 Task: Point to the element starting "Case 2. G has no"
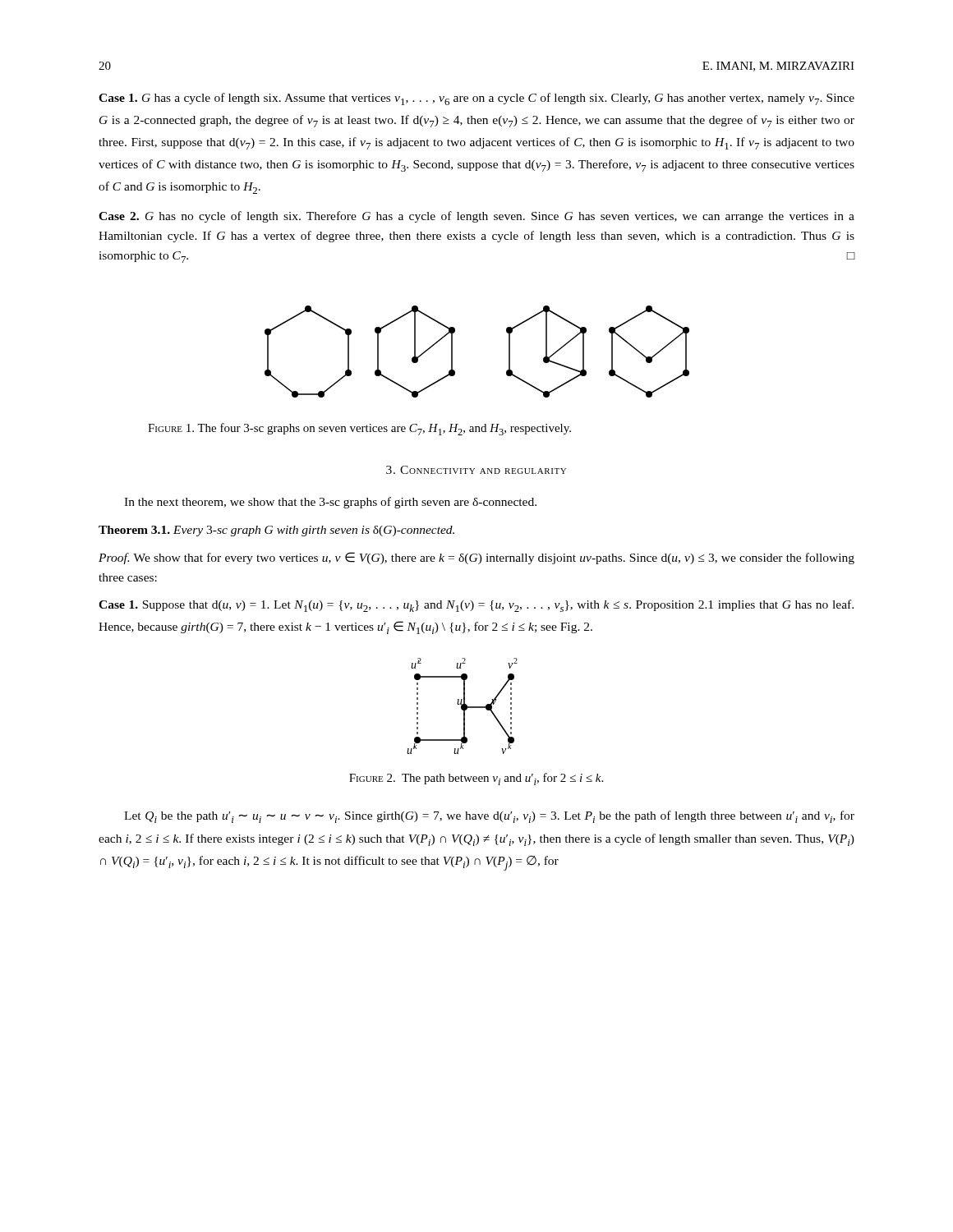tap(476, 237)
